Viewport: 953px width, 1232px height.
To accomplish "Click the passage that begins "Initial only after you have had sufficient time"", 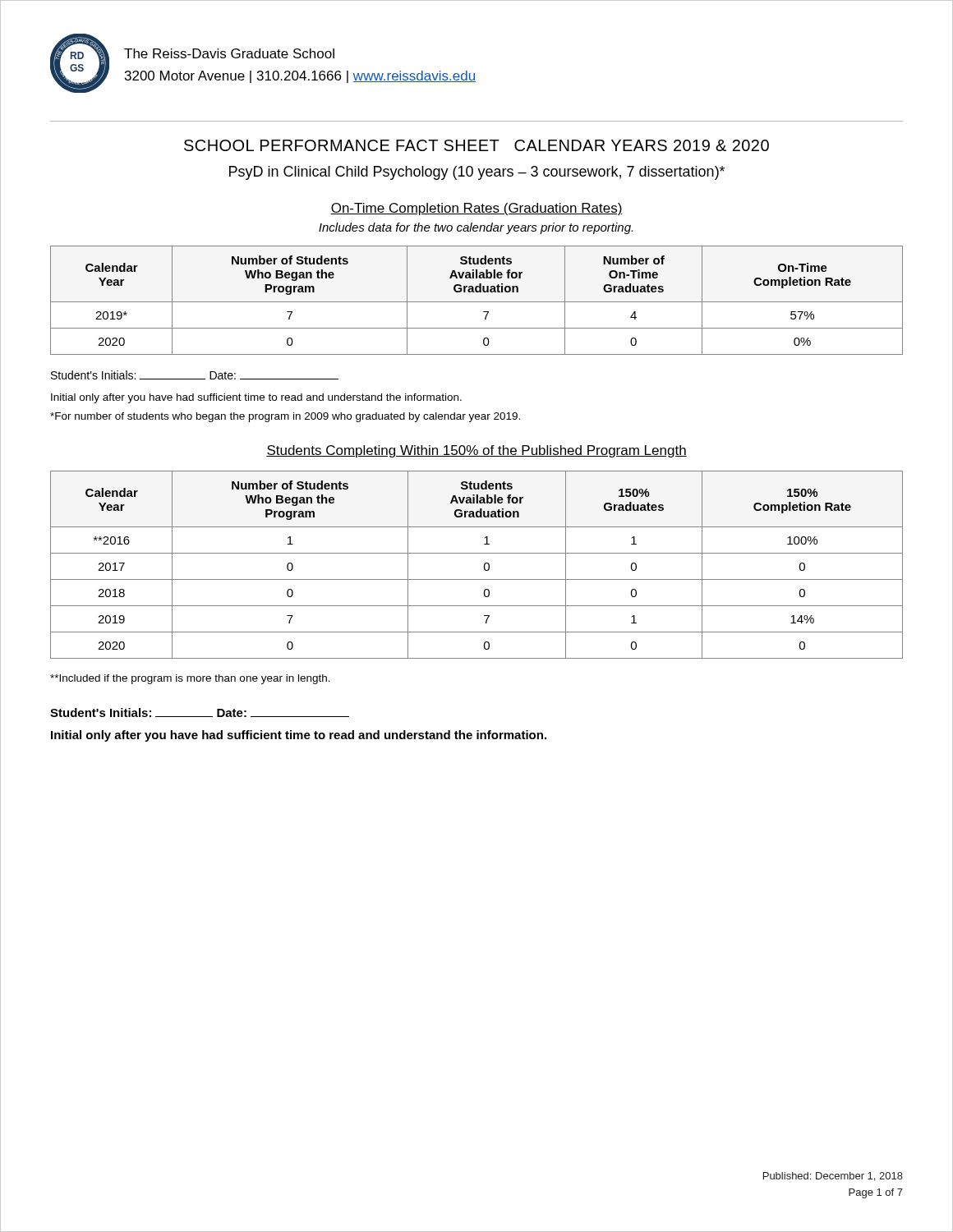I will point(256,397).
